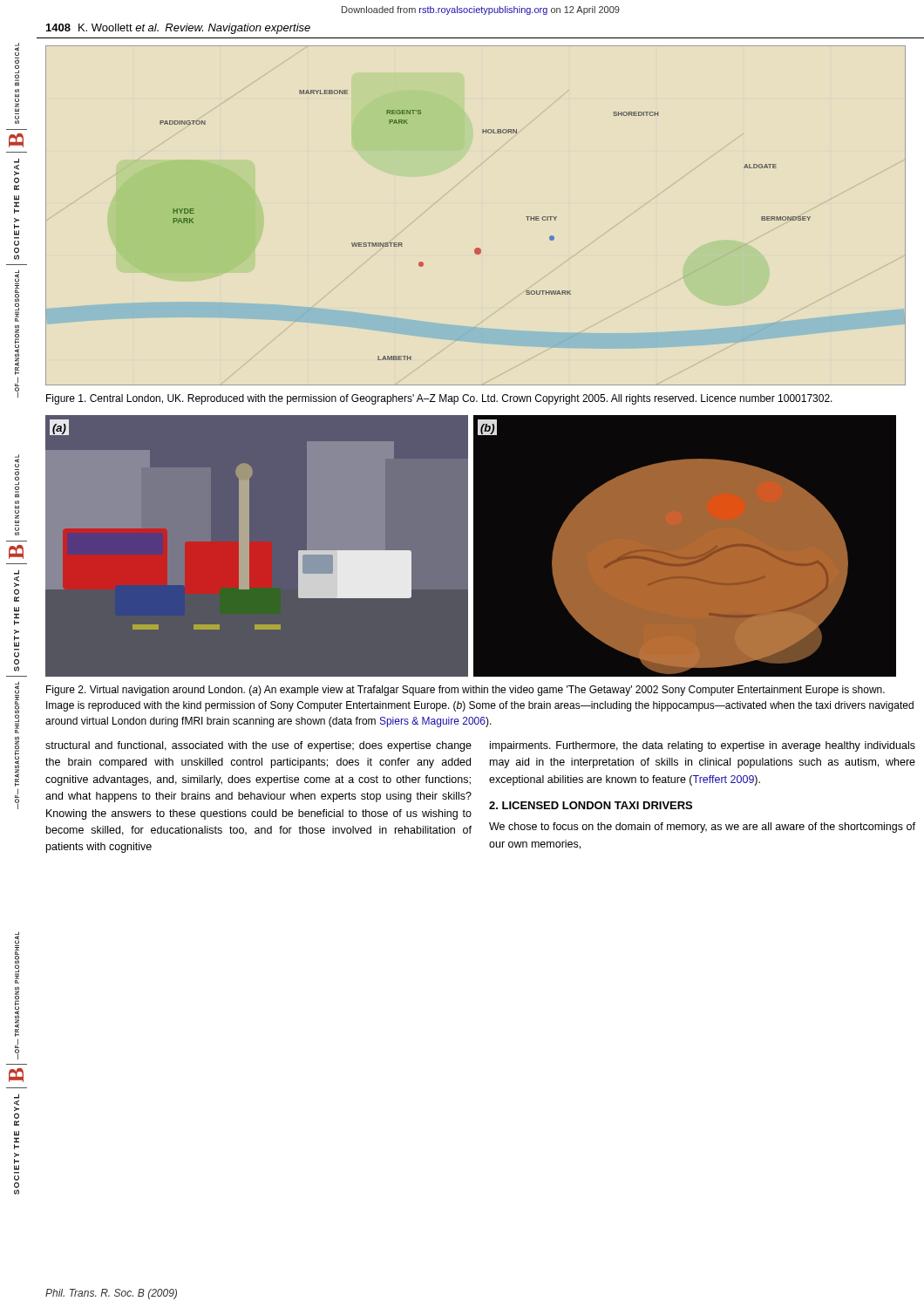924x1308 pixels.
Task: Find the caption on this page that starts "Figure 1. Central London, UK. Reproduced with"
Action: 439,398
